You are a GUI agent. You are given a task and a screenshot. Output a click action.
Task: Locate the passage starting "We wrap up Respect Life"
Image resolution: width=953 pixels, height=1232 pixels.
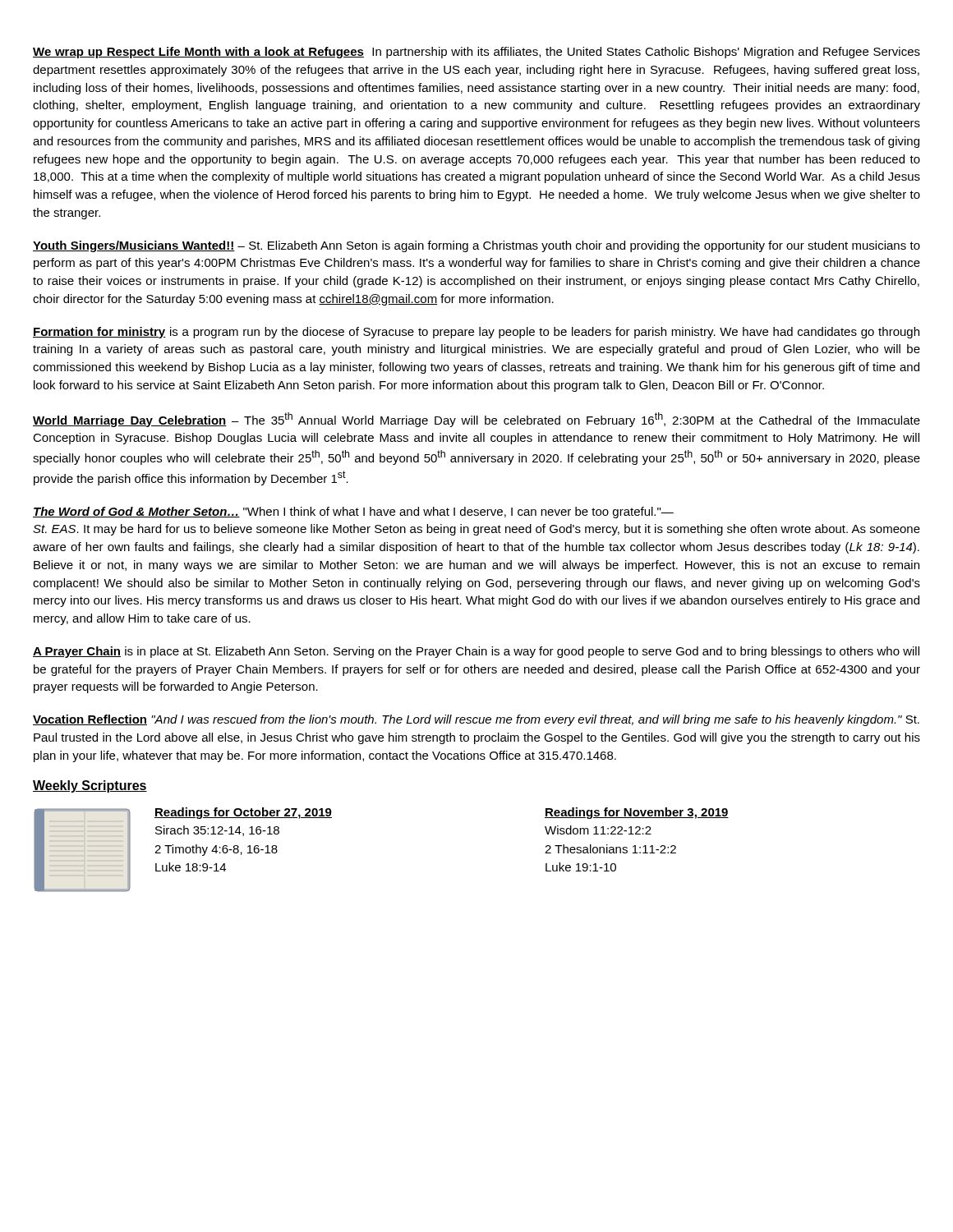coord(476,132)
